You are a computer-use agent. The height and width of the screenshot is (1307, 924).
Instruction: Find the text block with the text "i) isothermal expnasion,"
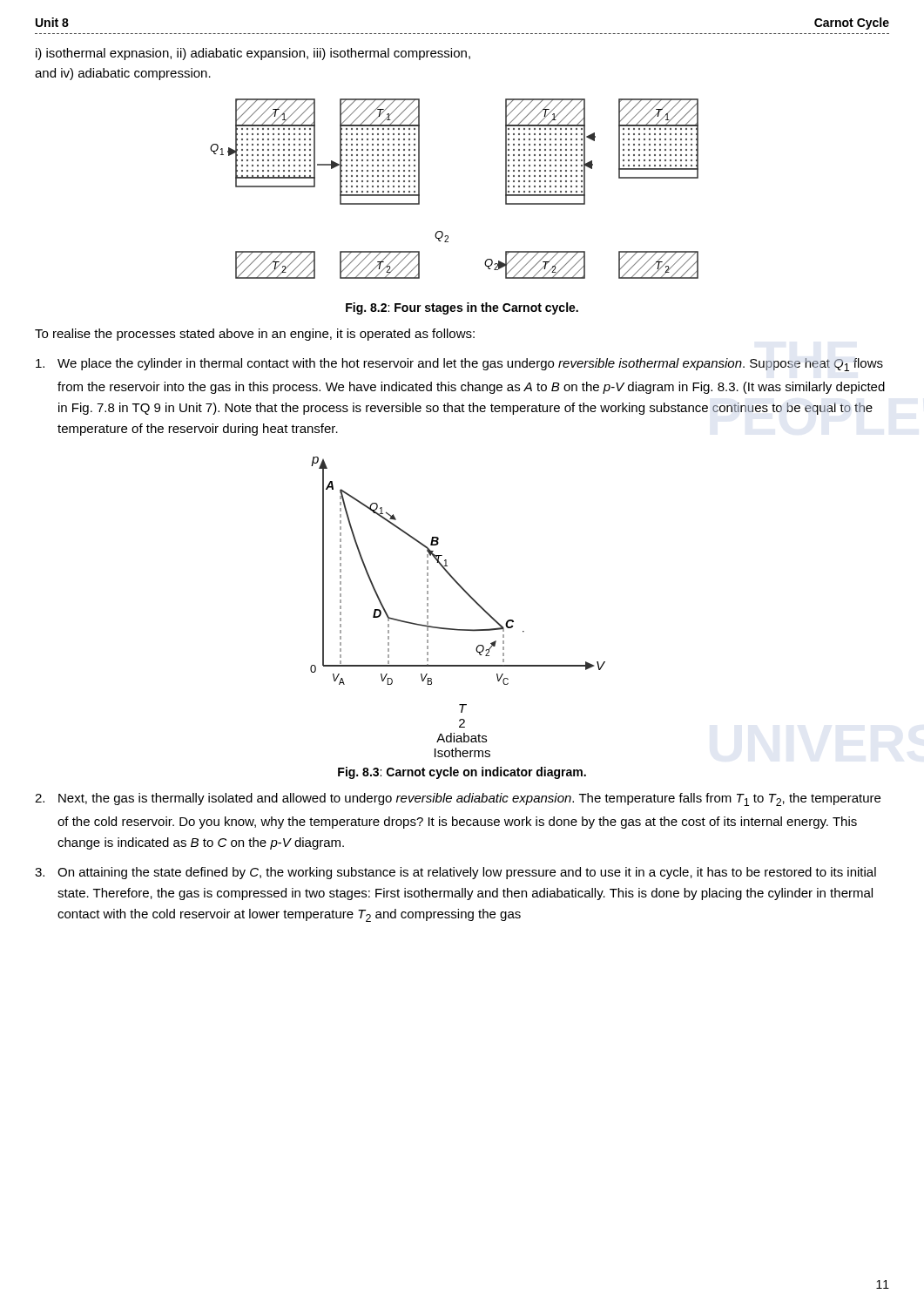(x=253, y=63)
